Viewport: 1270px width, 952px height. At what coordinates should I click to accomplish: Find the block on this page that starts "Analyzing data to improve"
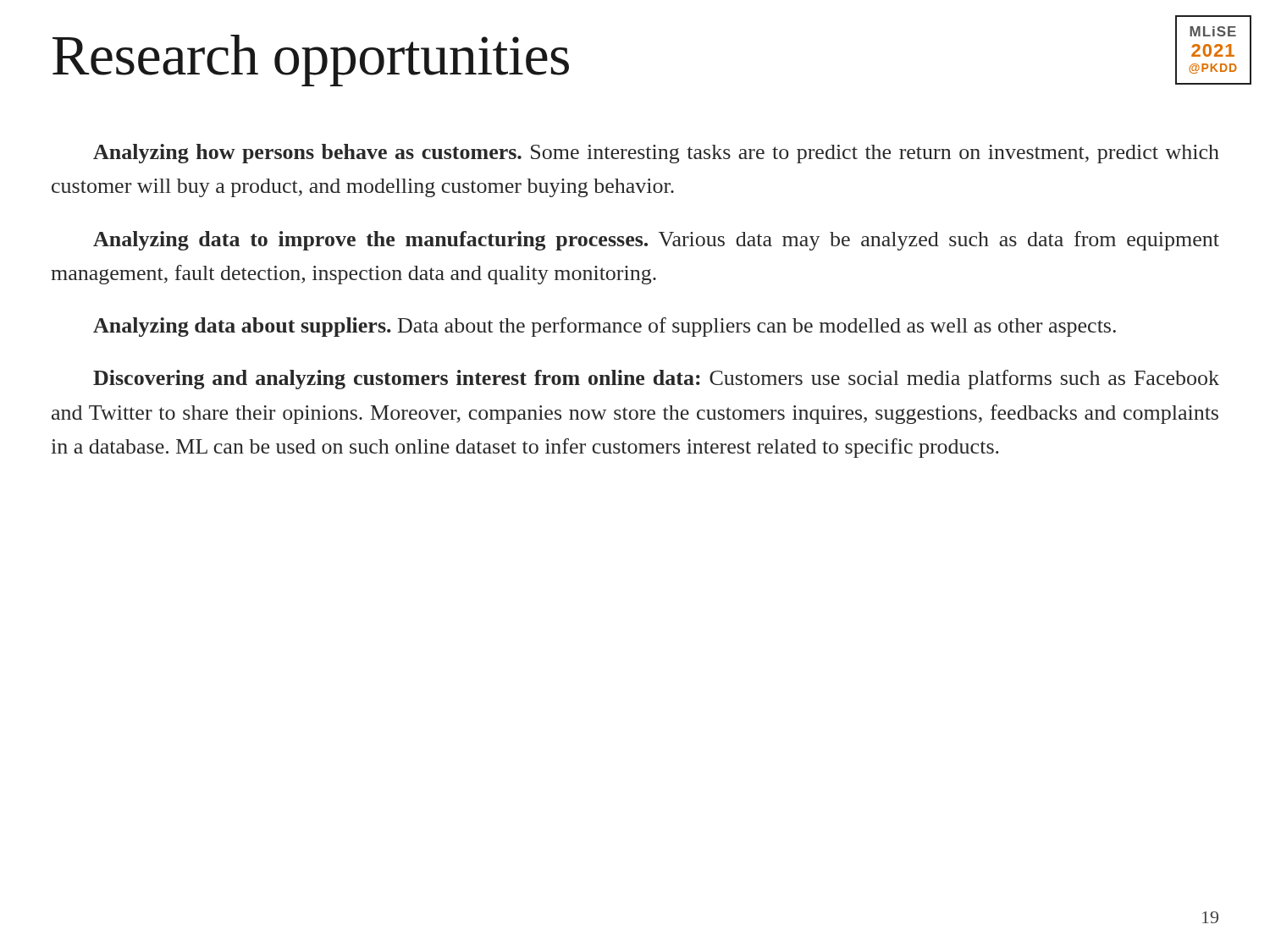pos(635,256)
